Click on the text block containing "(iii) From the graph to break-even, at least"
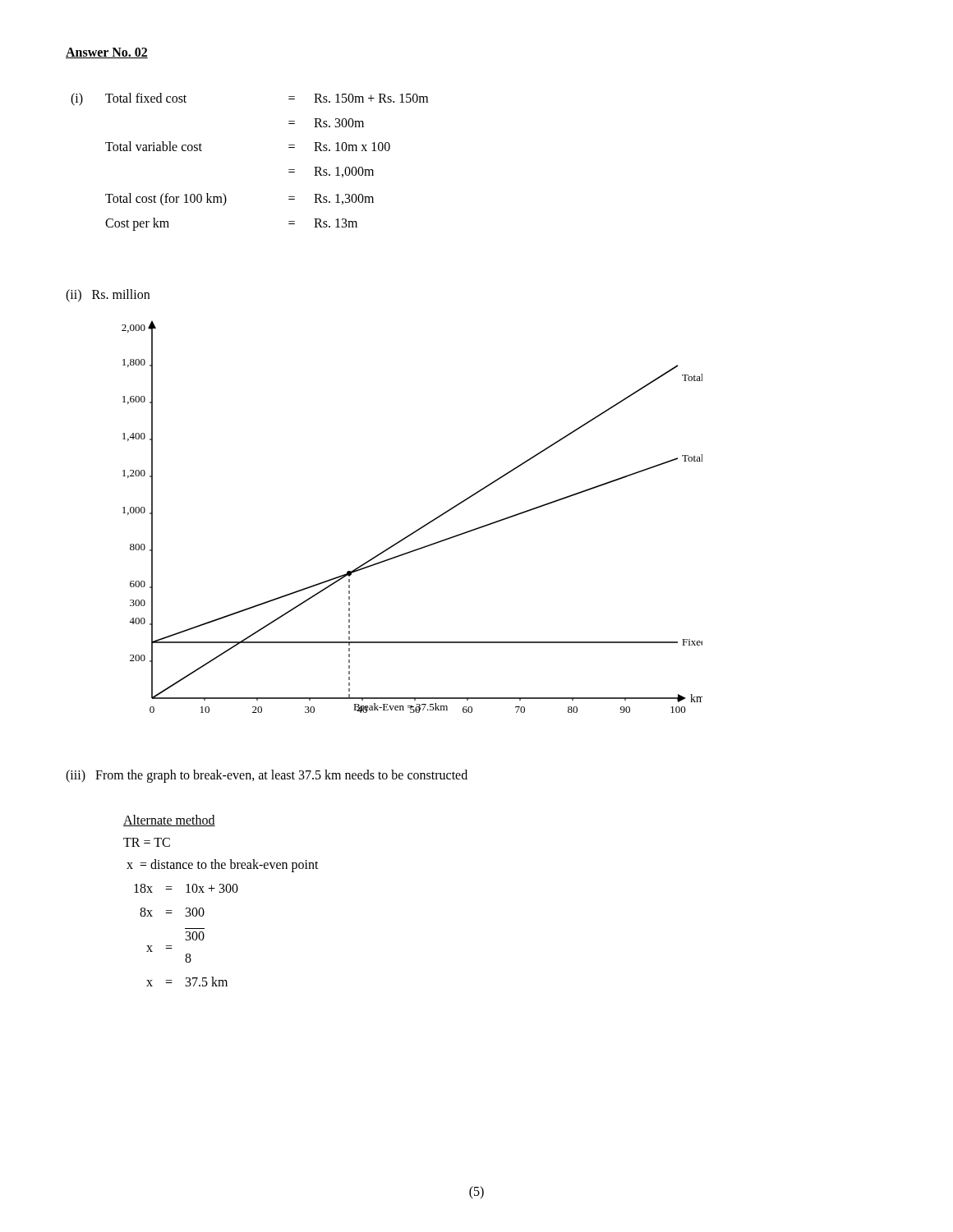This screenshot has height=1232, width=953. tap(267, 775)
